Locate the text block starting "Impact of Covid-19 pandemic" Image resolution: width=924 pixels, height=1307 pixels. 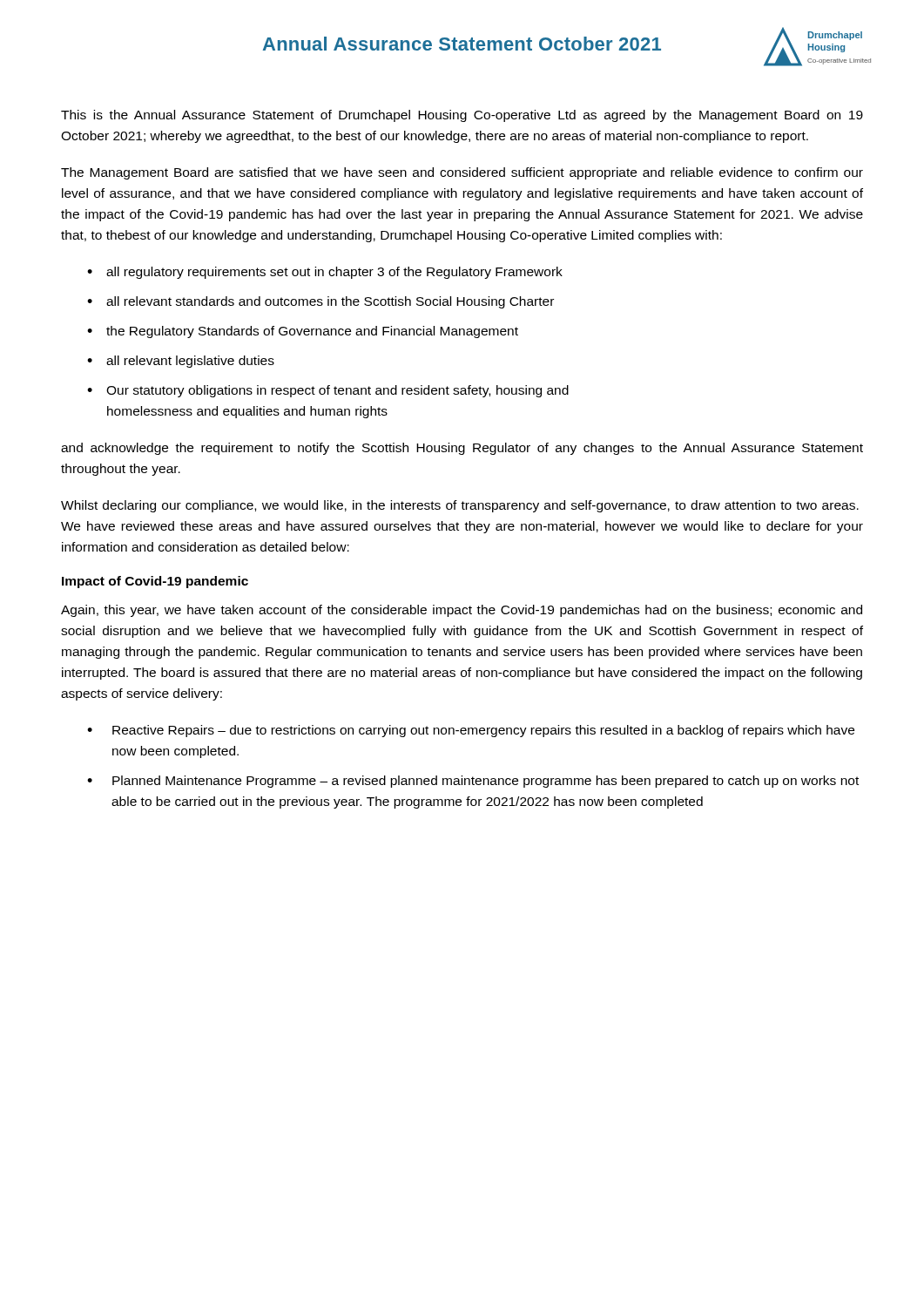155,581
